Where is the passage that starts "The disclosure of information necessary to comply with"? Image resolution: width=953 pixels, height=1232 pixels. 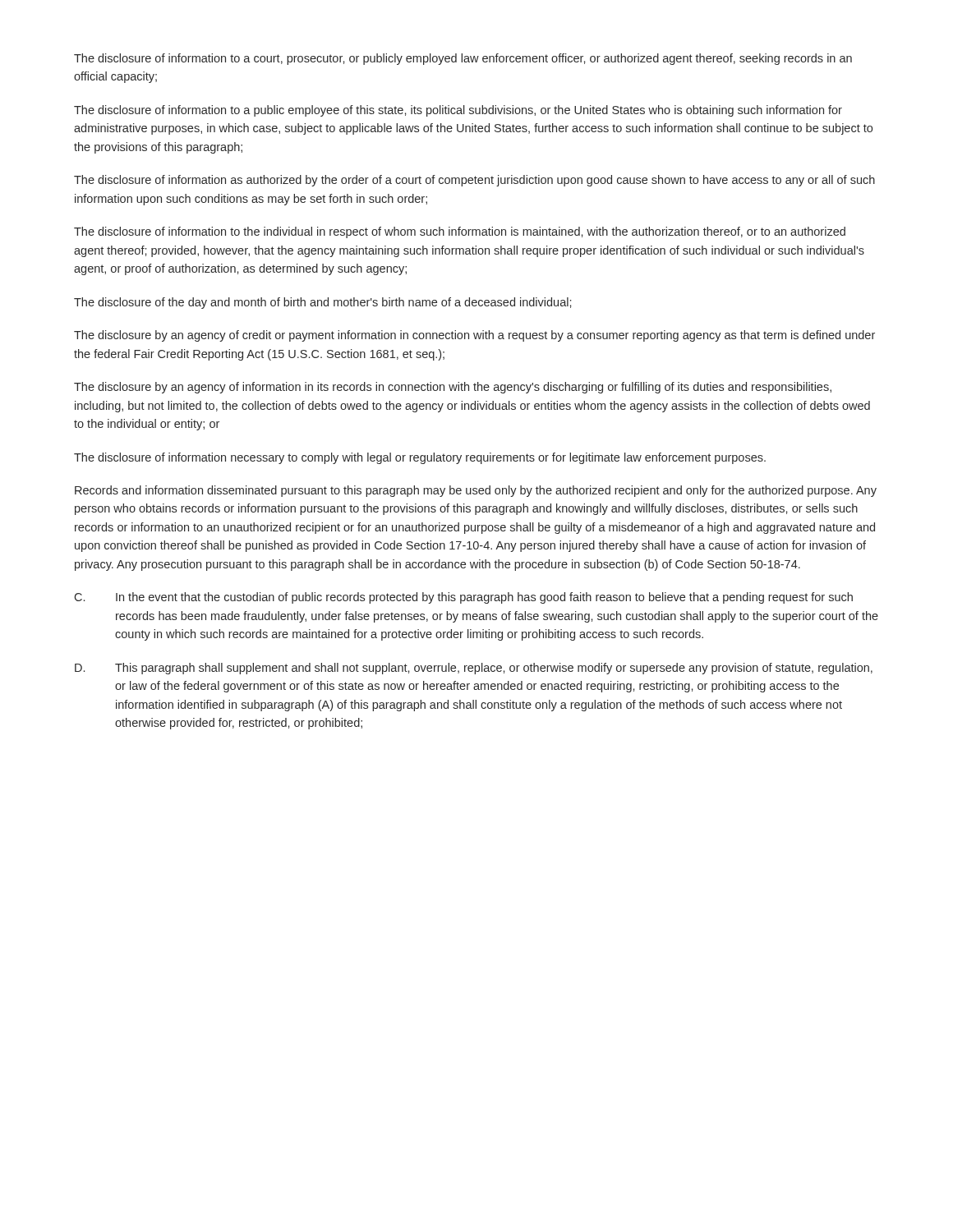pos(420,457)
